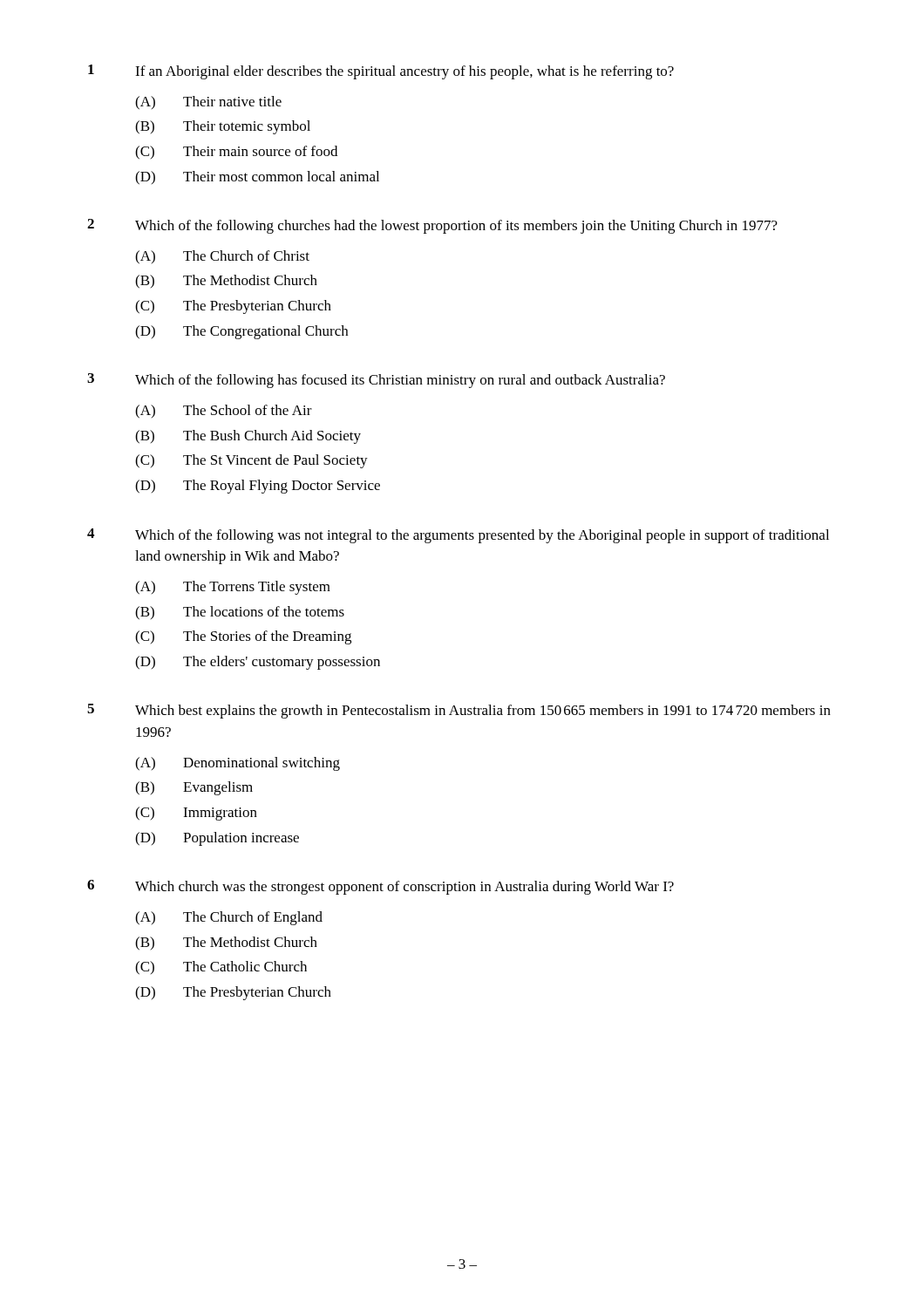Click the passage that begins "6 Which church was"

[x=380, y=887]
